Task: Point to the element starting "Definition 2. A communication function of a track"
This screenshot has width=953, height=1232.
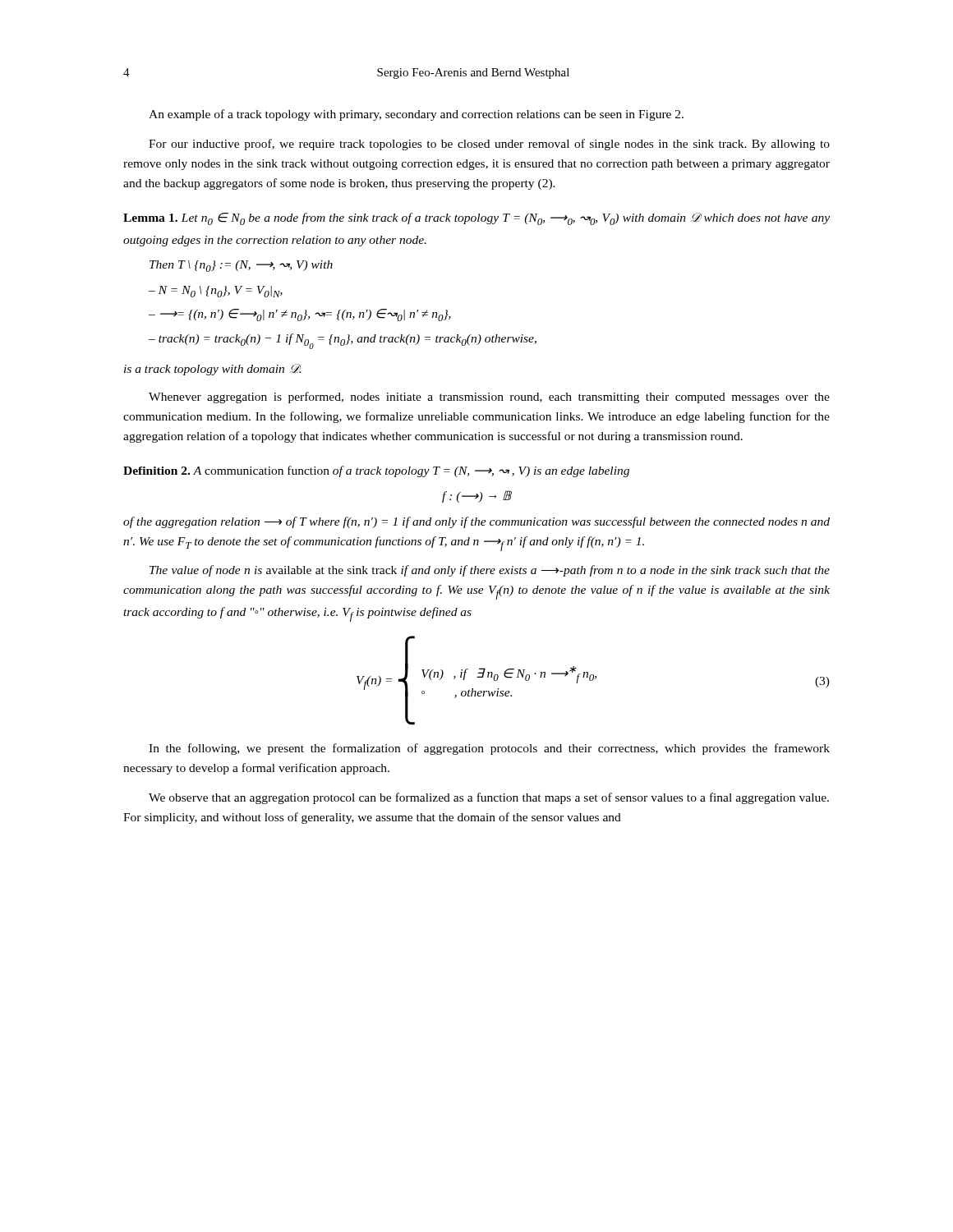Action: [x=476, y=543]
